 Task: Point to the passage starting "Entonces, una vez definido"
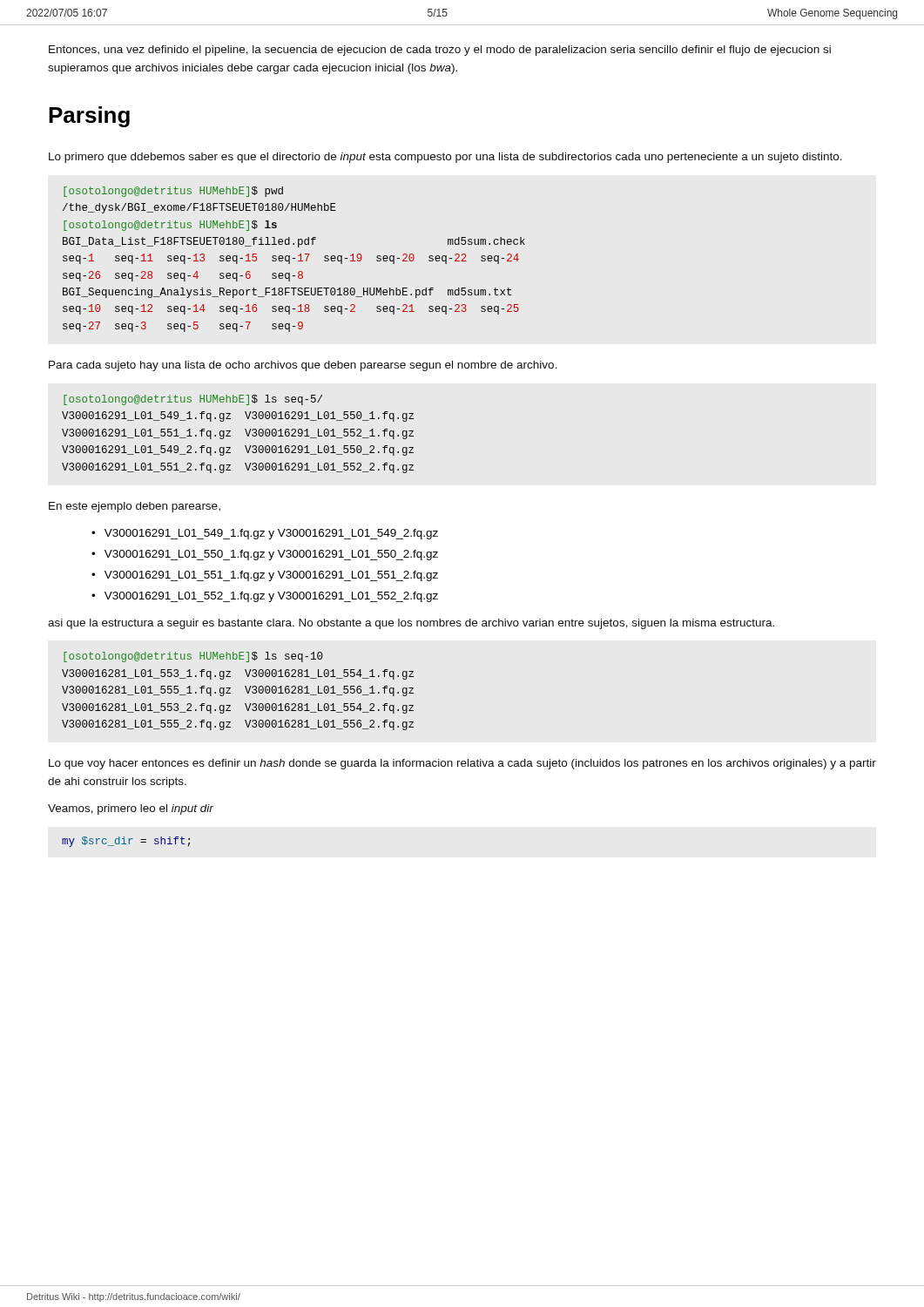pos(440,58)
